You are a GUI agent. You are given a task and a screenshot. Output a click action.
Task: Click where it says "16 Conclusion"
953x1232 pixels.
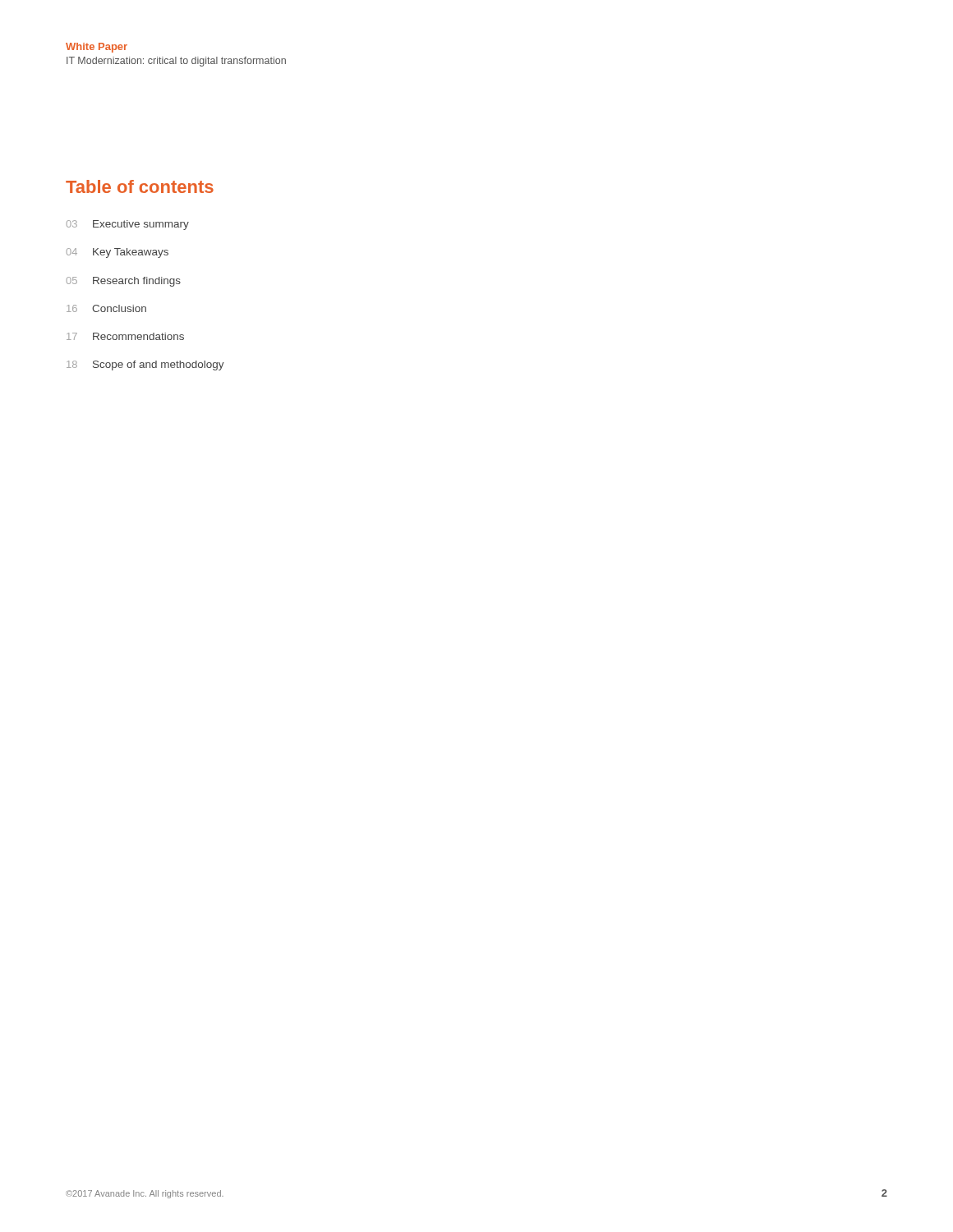(106, 309)
